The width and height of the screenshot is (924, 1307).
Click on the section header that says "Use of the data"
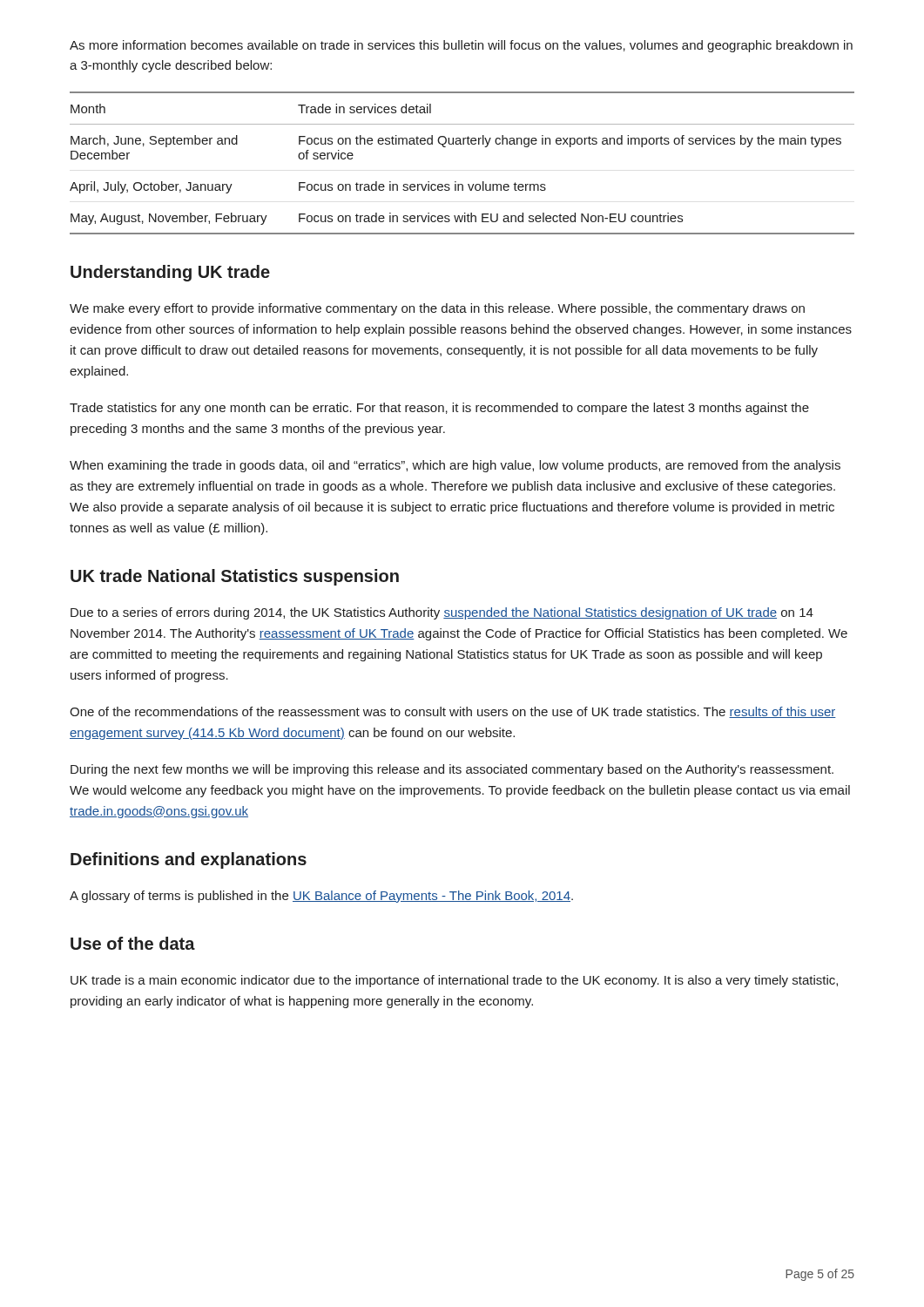[133, 943]
